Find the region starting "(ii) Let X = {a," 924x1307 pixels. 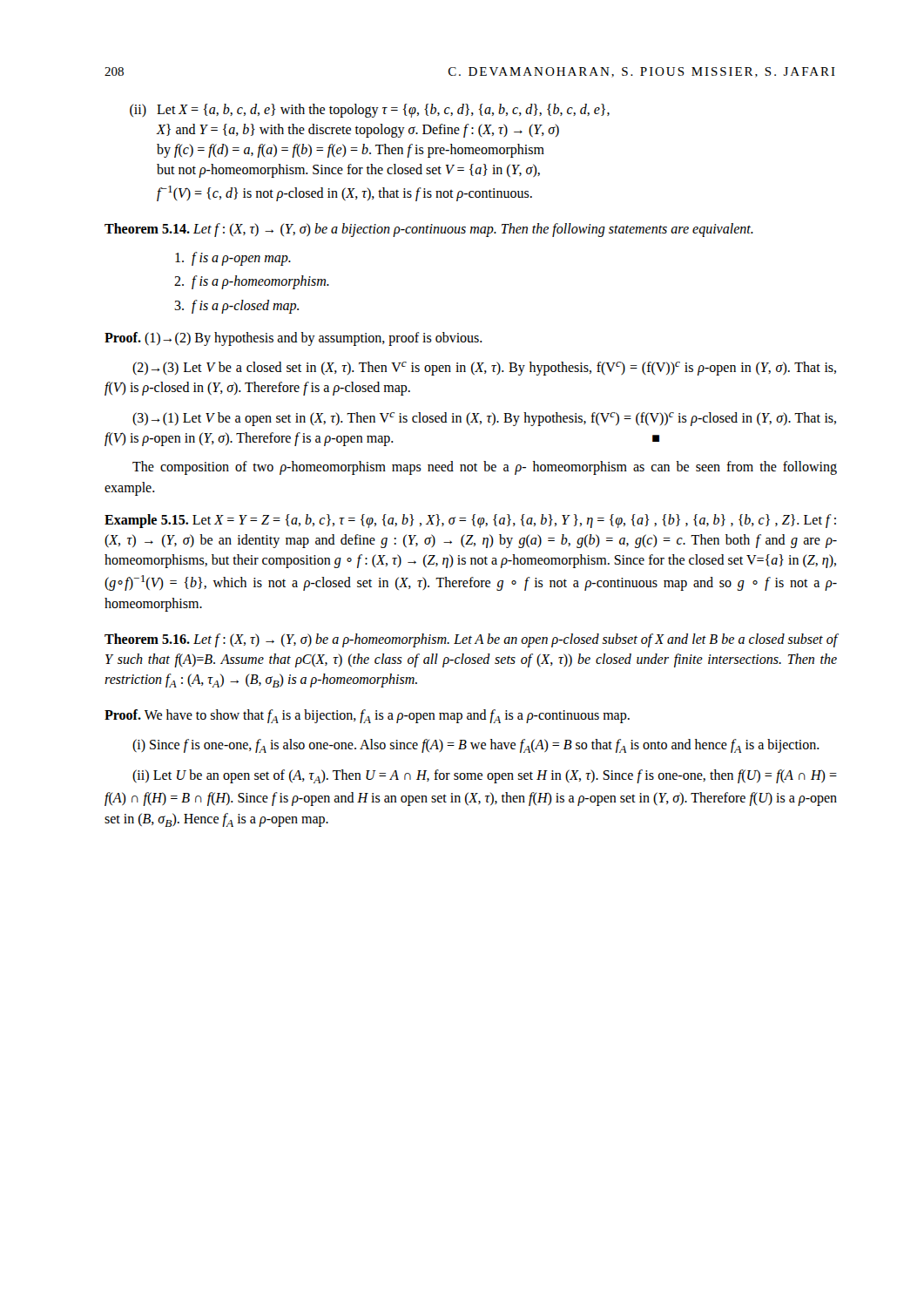pyautogui.click(x=471, y=151)
